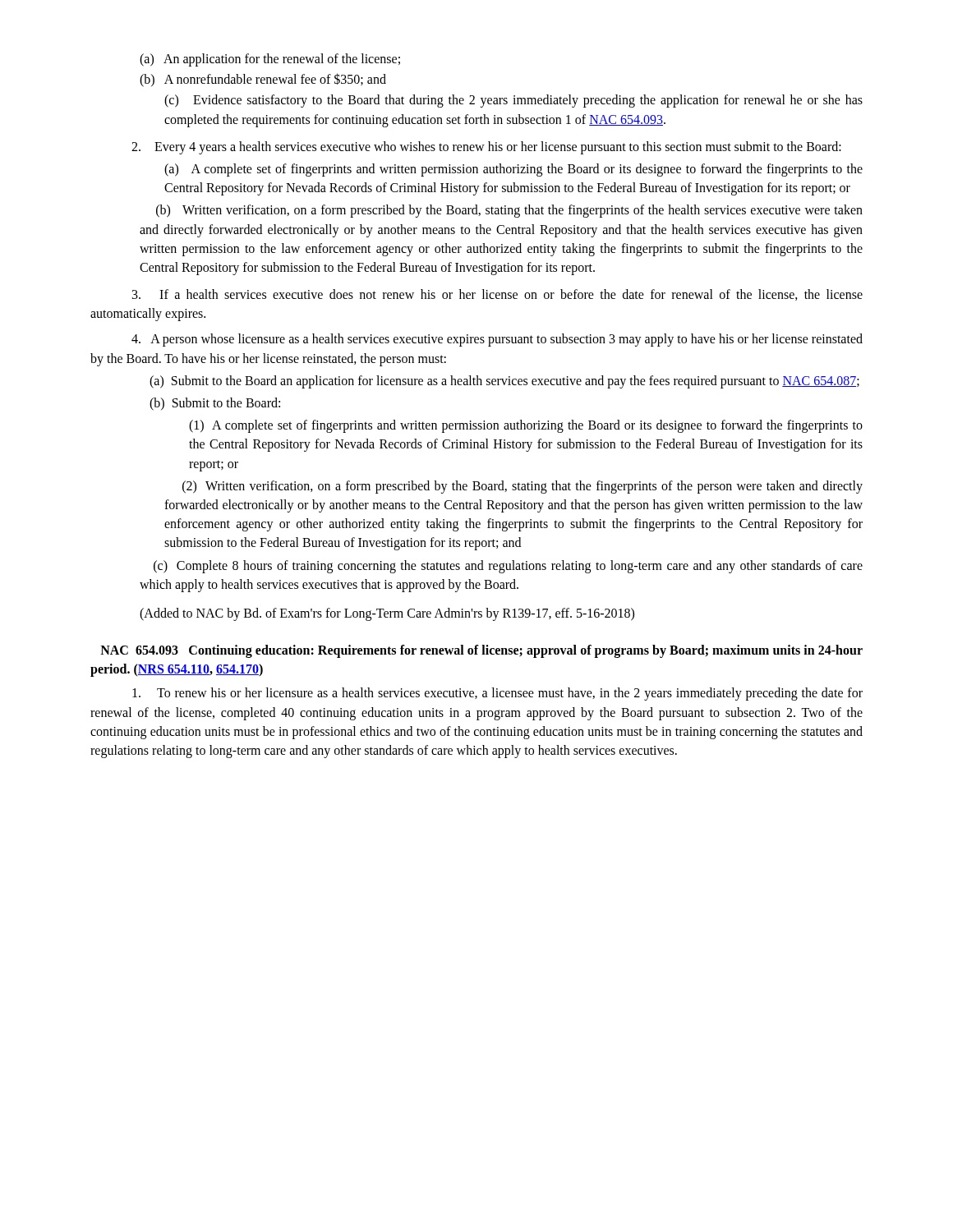Find the text starting "(b) Written verification, on a form"

(501, 239)
